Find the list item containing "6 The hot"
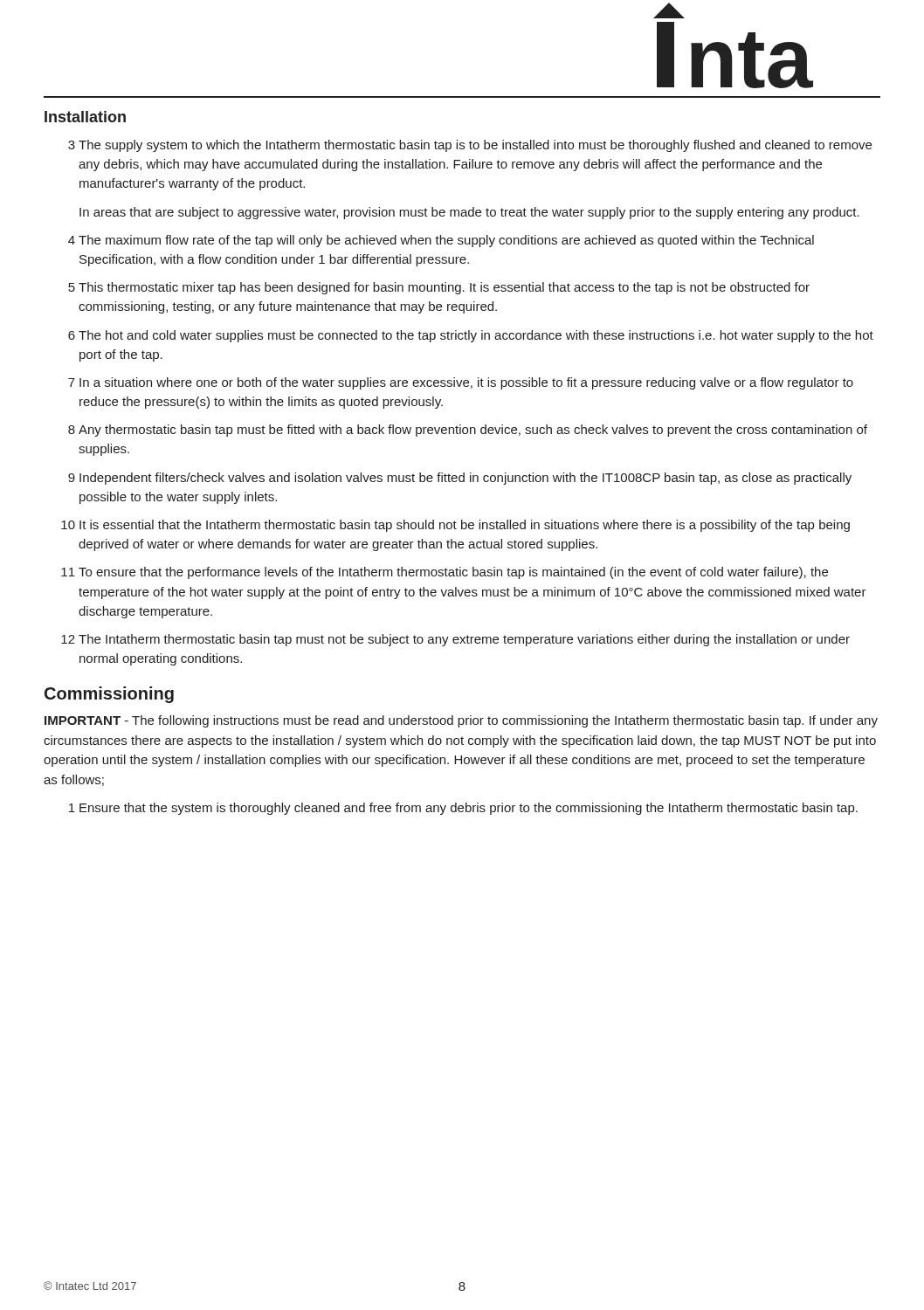This screenshot has width=924, height=1310. tap(462, 345)
